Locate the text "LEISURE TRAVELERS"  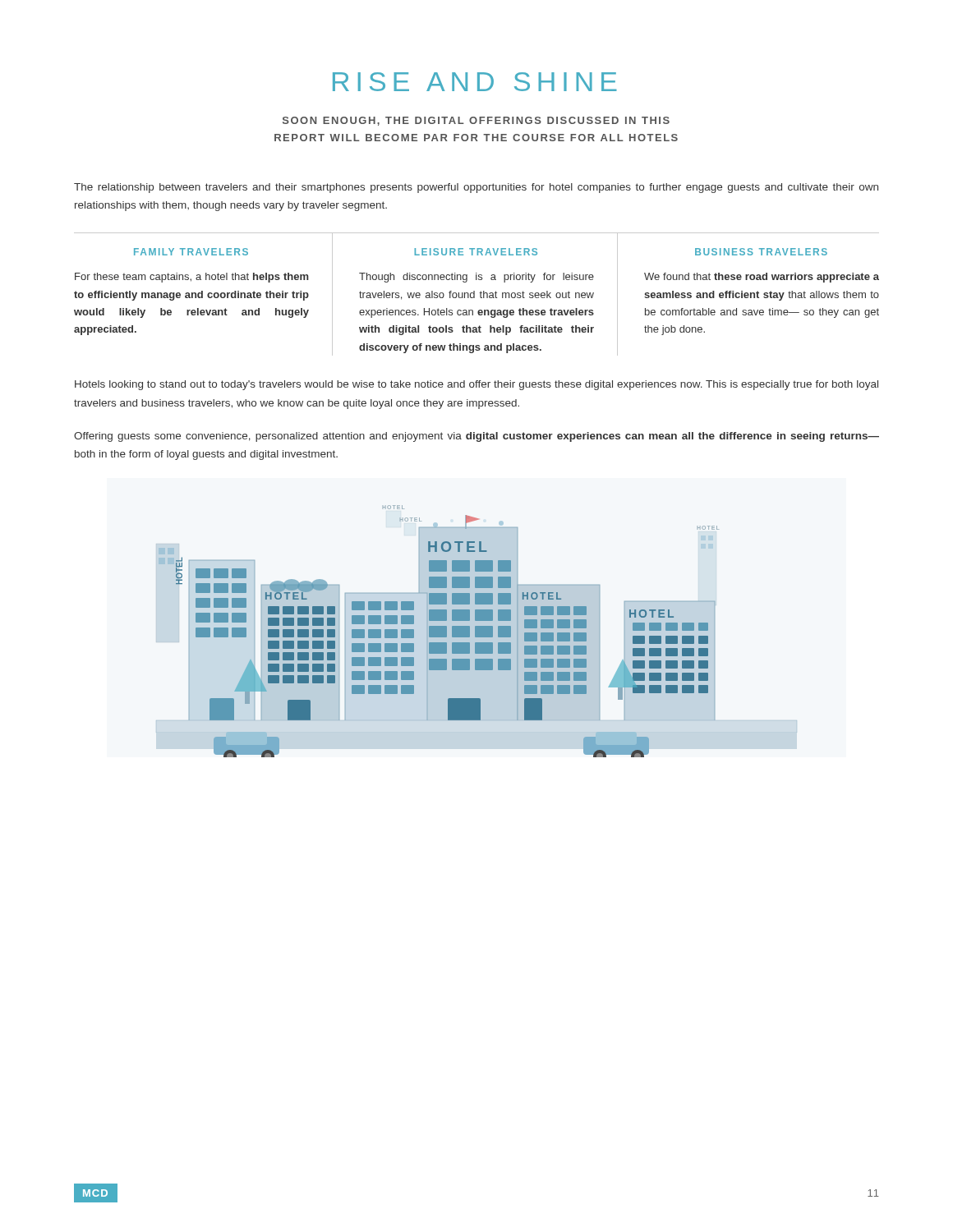click(x=476, y=252)
